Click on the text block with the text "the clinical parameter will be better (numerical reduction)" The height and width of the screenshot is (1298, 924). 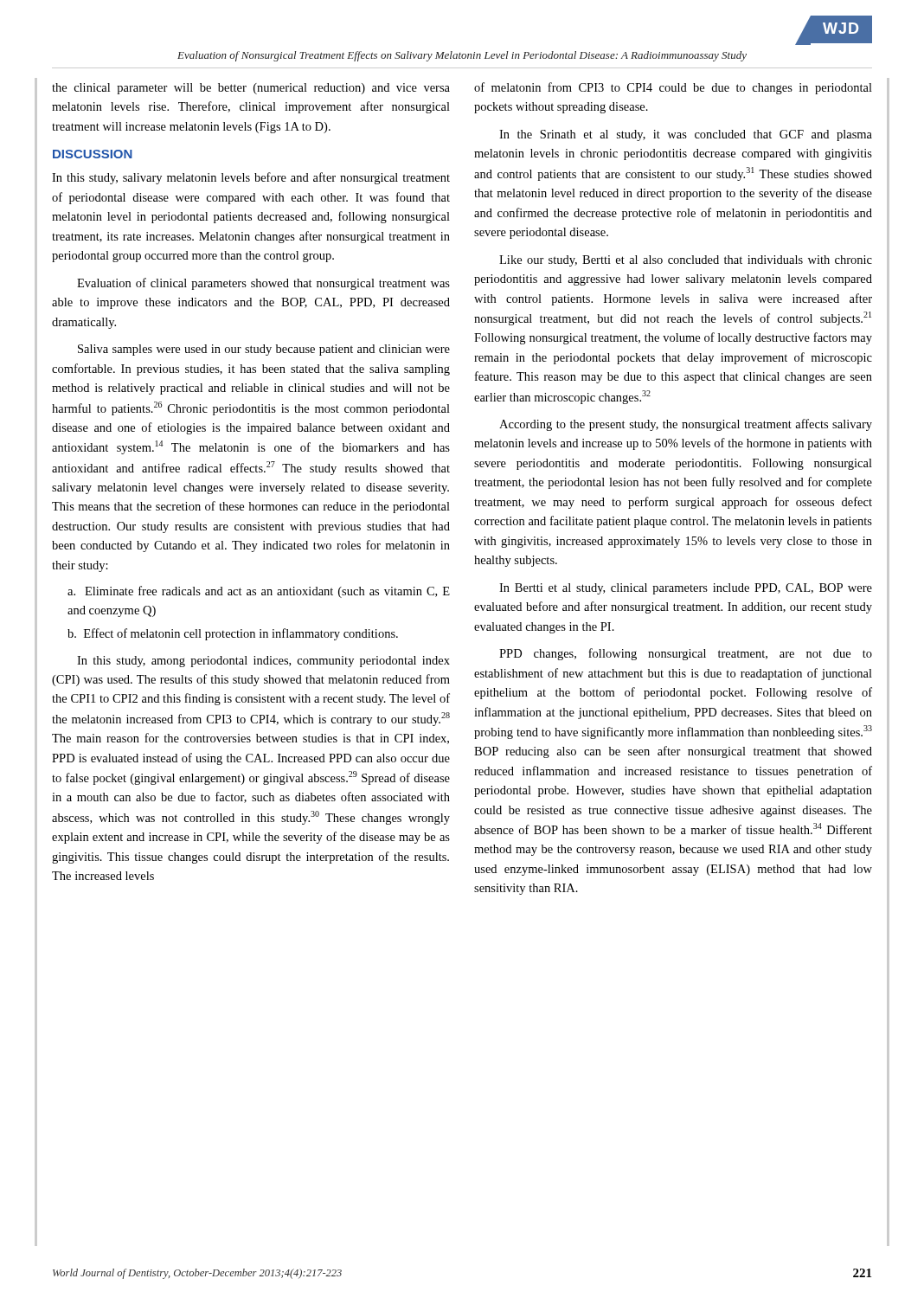click(251, 107)
